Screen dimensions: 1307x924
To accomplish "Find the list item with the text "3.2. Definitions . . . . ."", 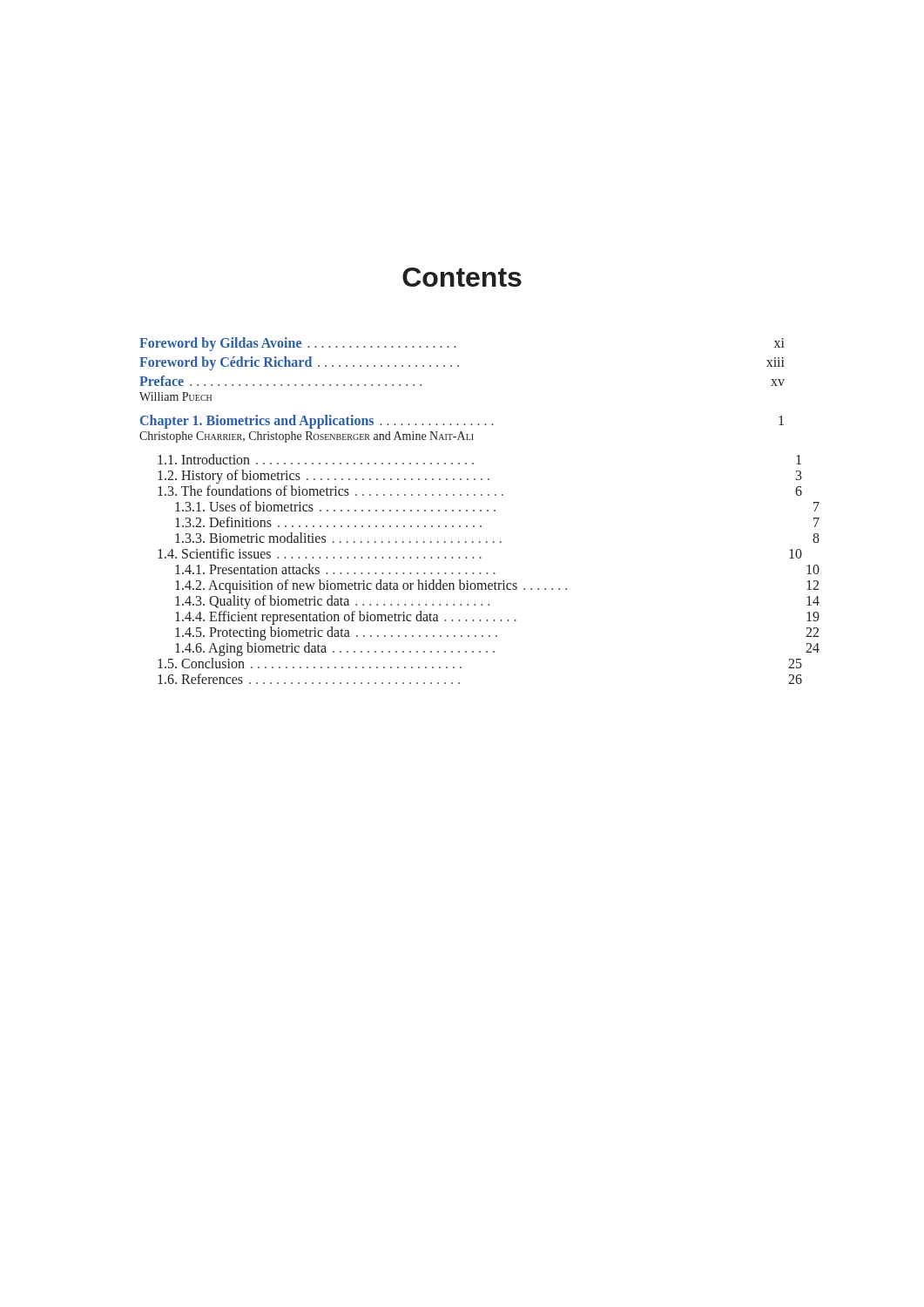I will click(462, 523).
